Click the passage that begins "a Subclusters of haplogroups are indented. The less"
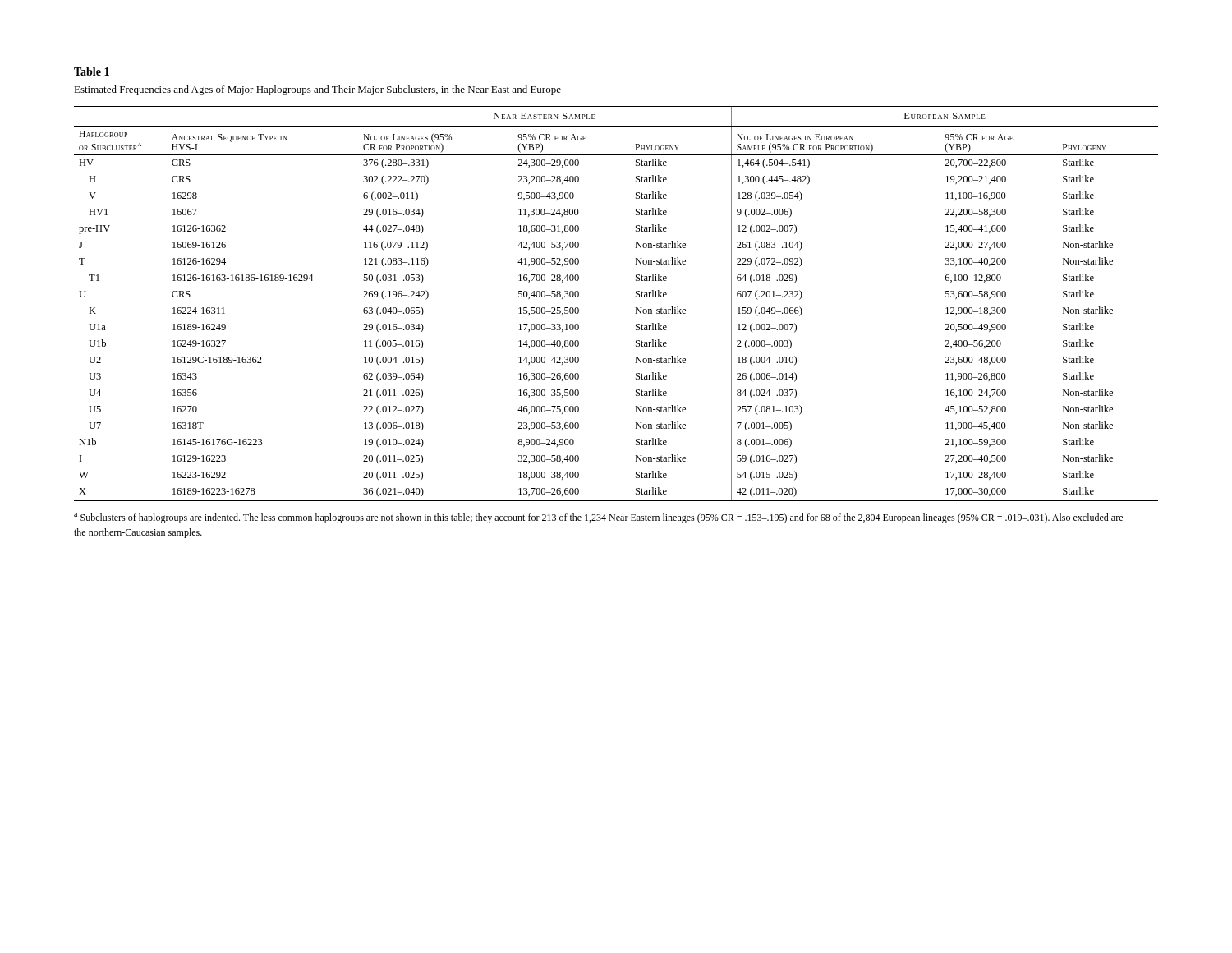Viewport: 1232px width, 953px height. pos(599,524)
